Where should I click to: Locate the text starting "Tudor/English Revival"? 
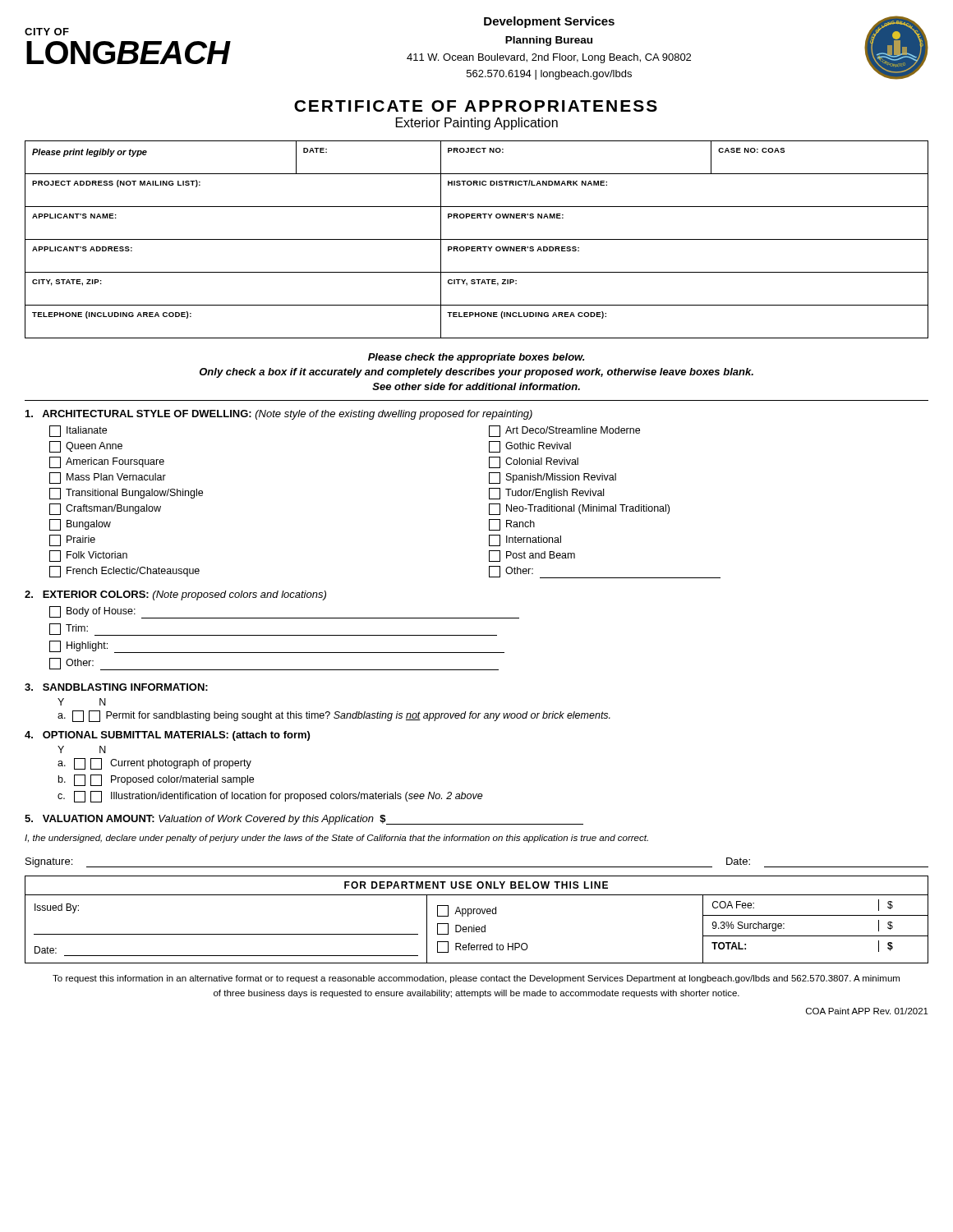coord(547,493)
